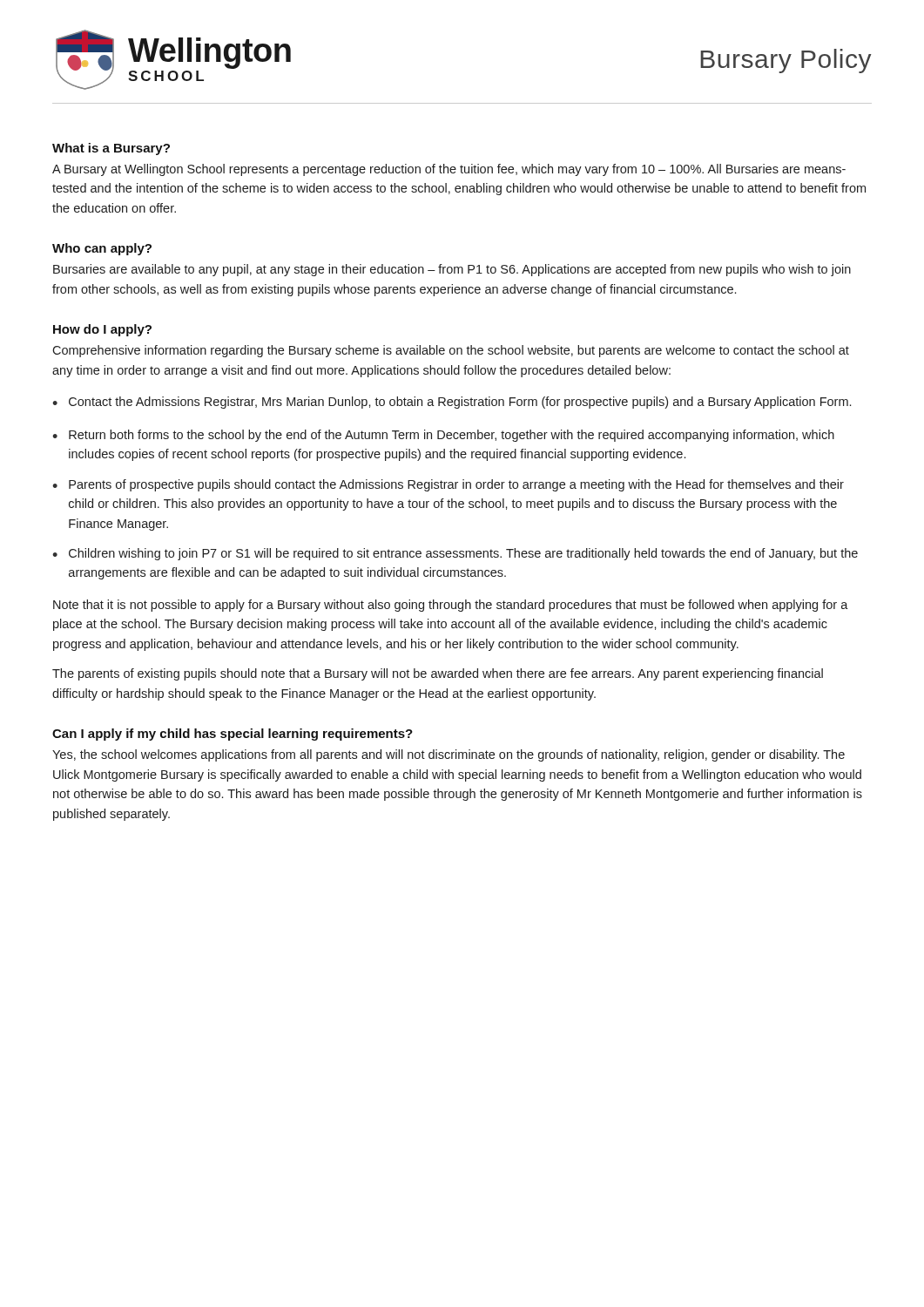924x1307 pixels.
Task: Find the block starting "• Children wishing"
Action: pyautogui.click(x=462, y=563)
